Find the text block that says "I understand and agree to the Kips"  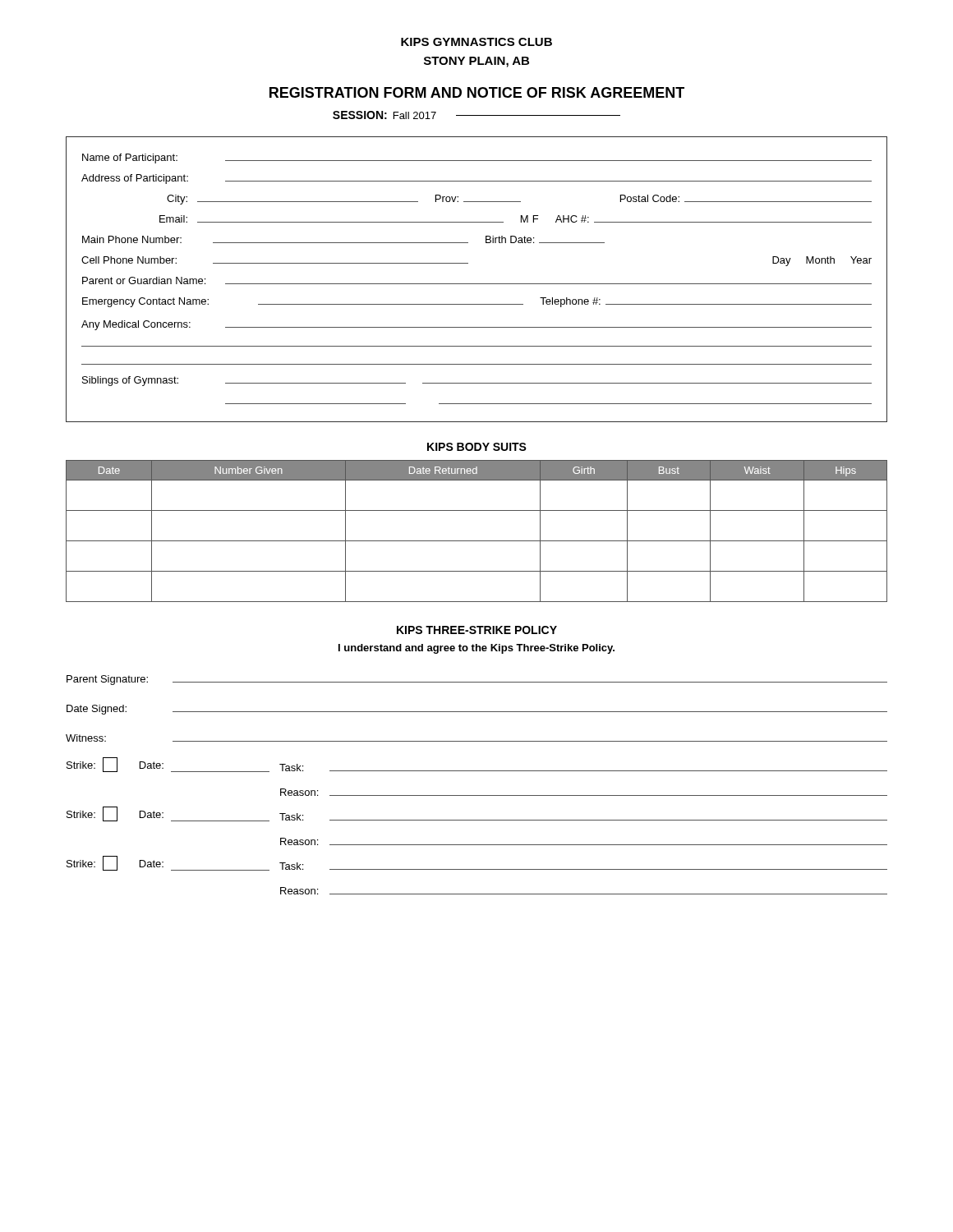click(476, 648)
